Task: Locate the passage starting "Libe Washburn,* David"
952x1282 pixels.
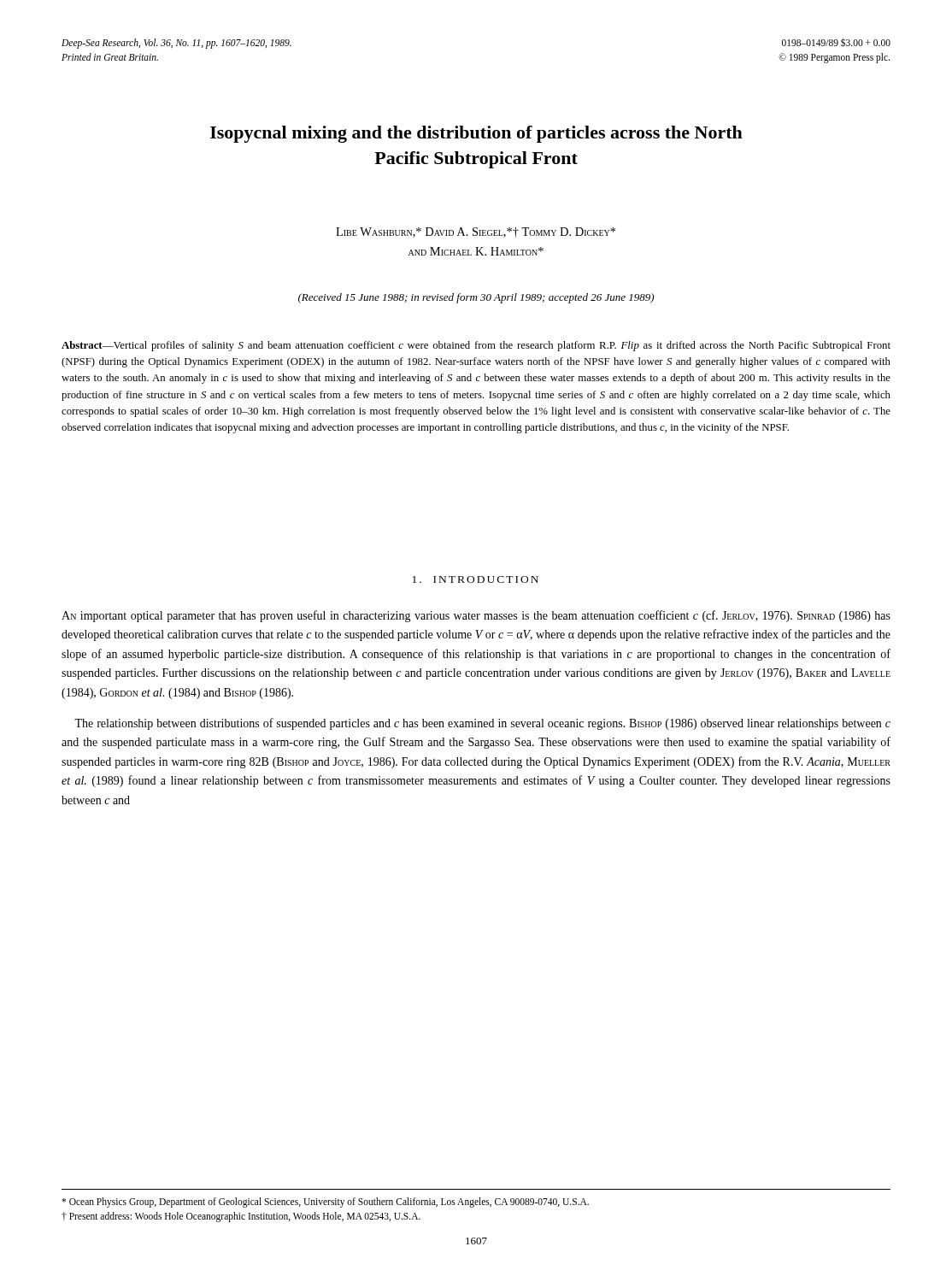Action: click(476, 242)
